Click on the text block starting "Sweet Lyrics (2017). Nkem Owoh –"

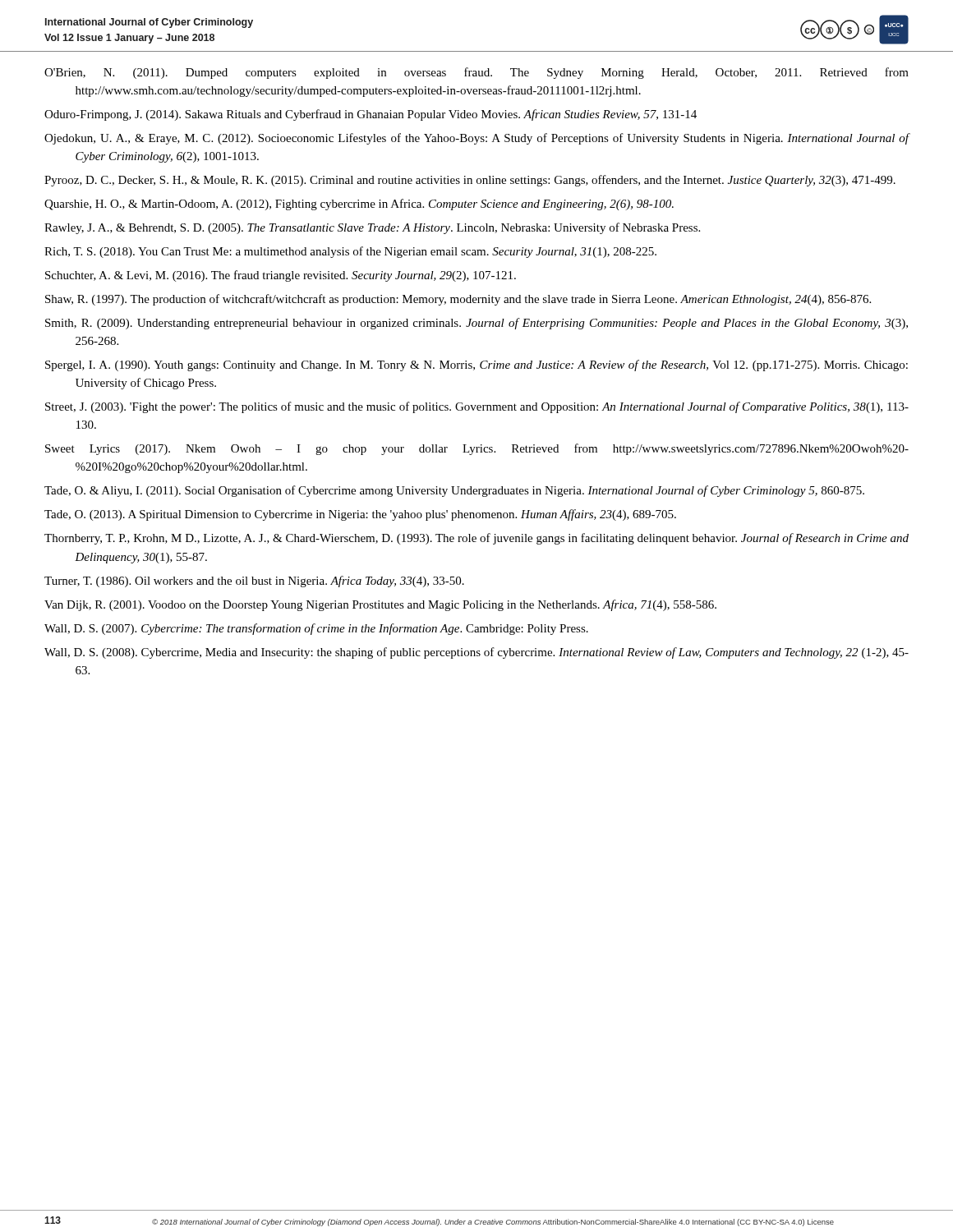pos(476,458)
